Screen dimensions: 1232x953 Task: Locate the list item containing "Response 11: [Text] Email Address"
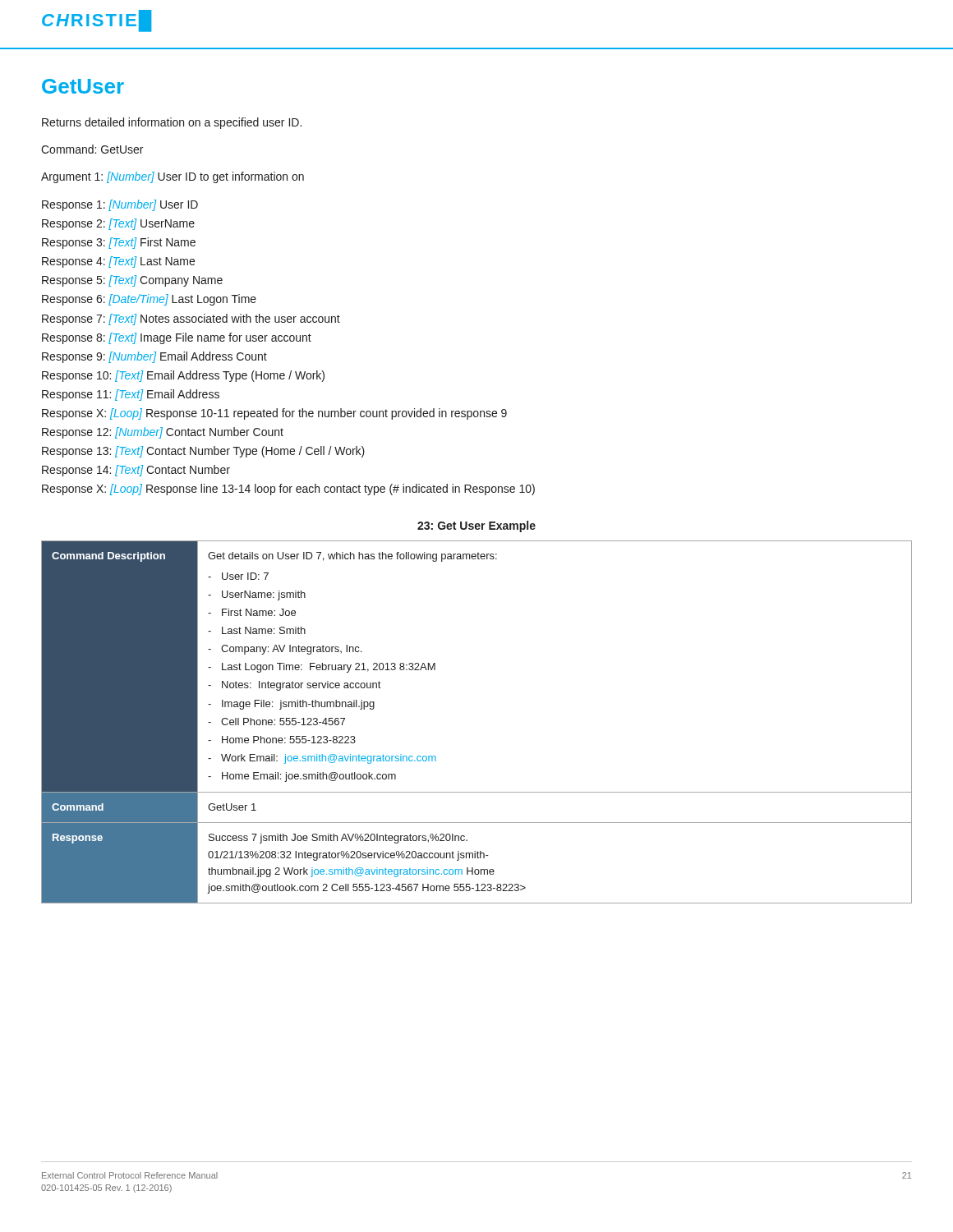[x=130, y=394]
